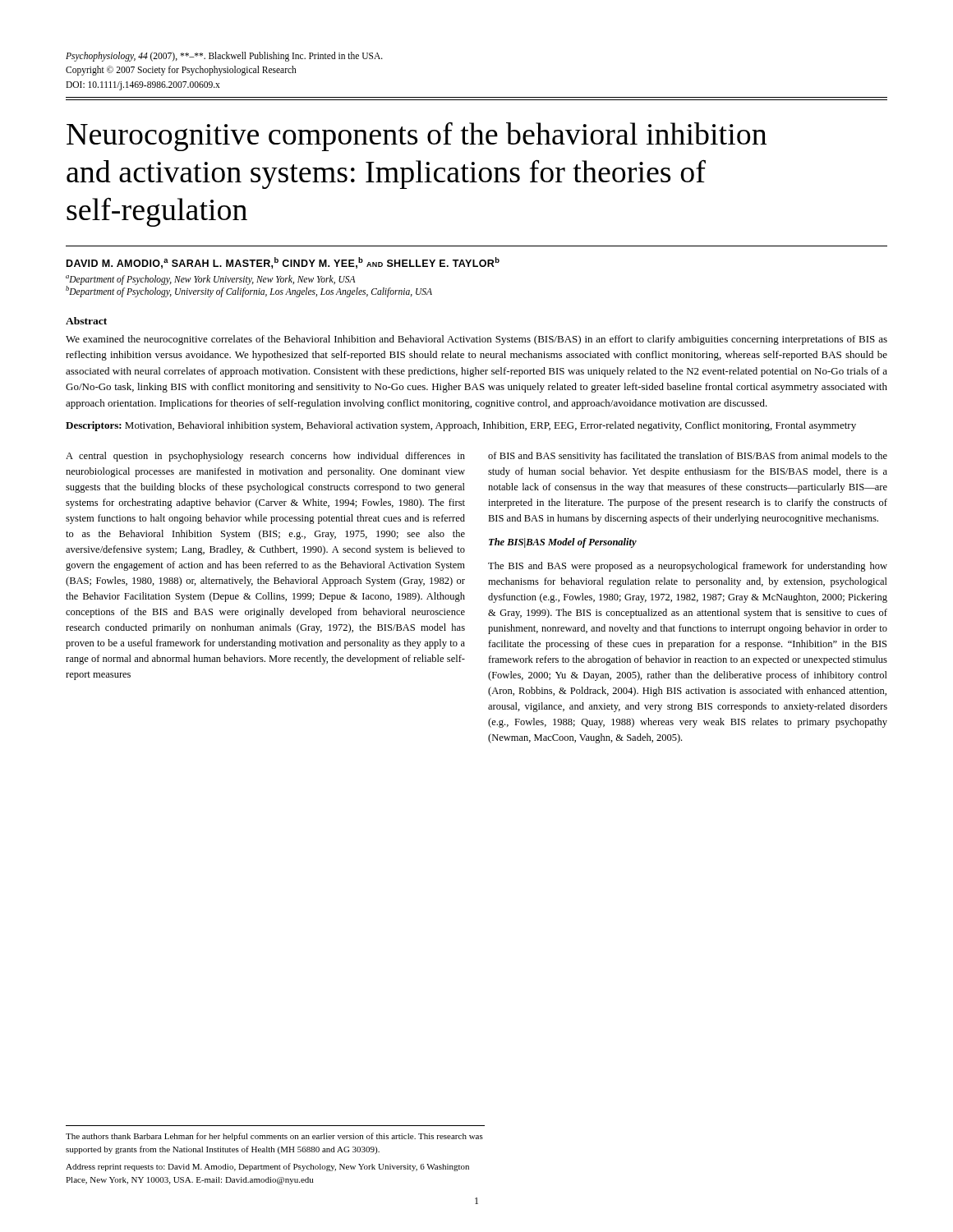953x1232 pixels.
Task: Locate the text block that reads "A central question in psychophysiology"
Action: pyautogui.click(x=265, y=565)
